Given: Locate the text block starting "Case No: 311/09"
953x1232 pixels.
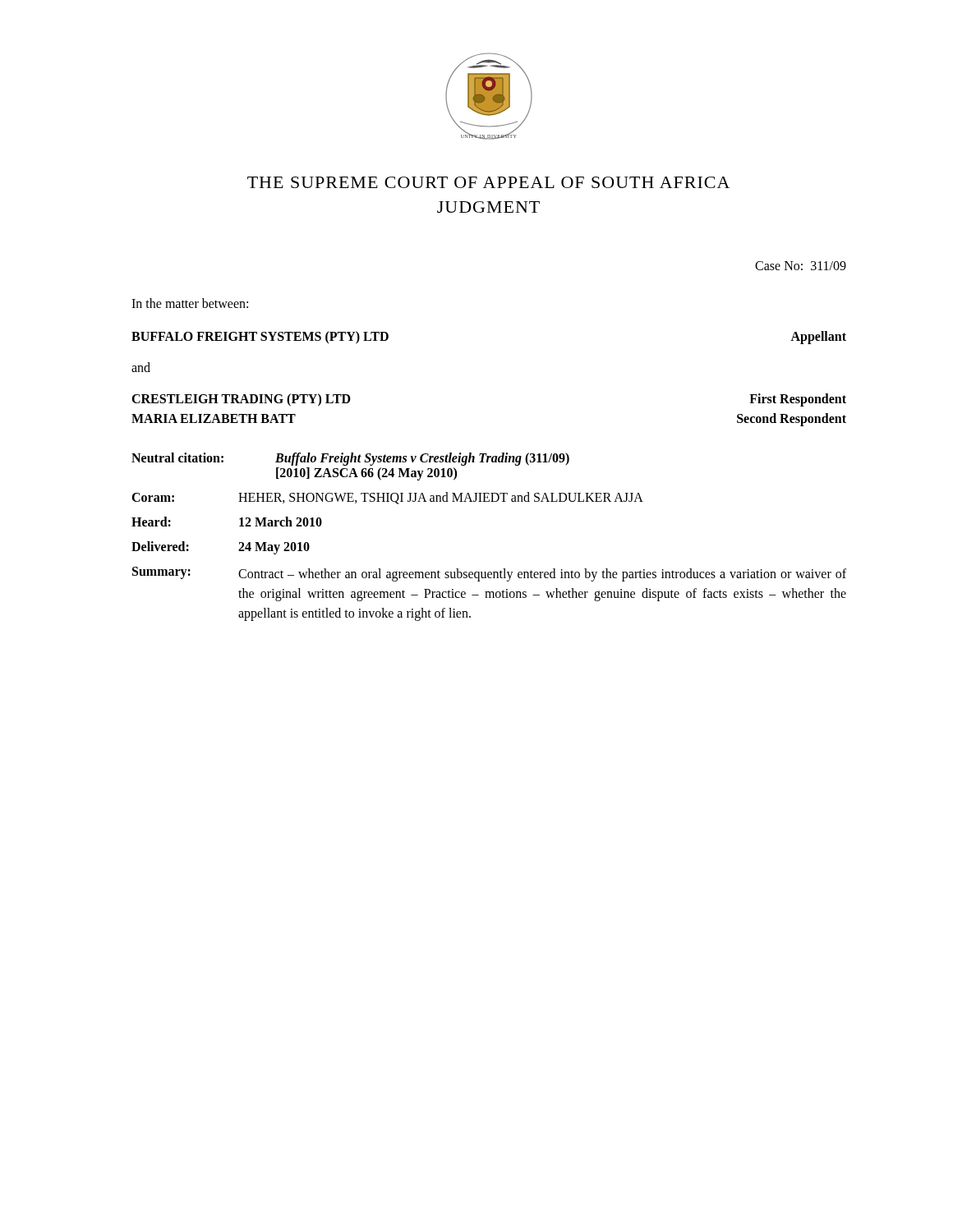Looking at the screenshot, I should (801, 266).
